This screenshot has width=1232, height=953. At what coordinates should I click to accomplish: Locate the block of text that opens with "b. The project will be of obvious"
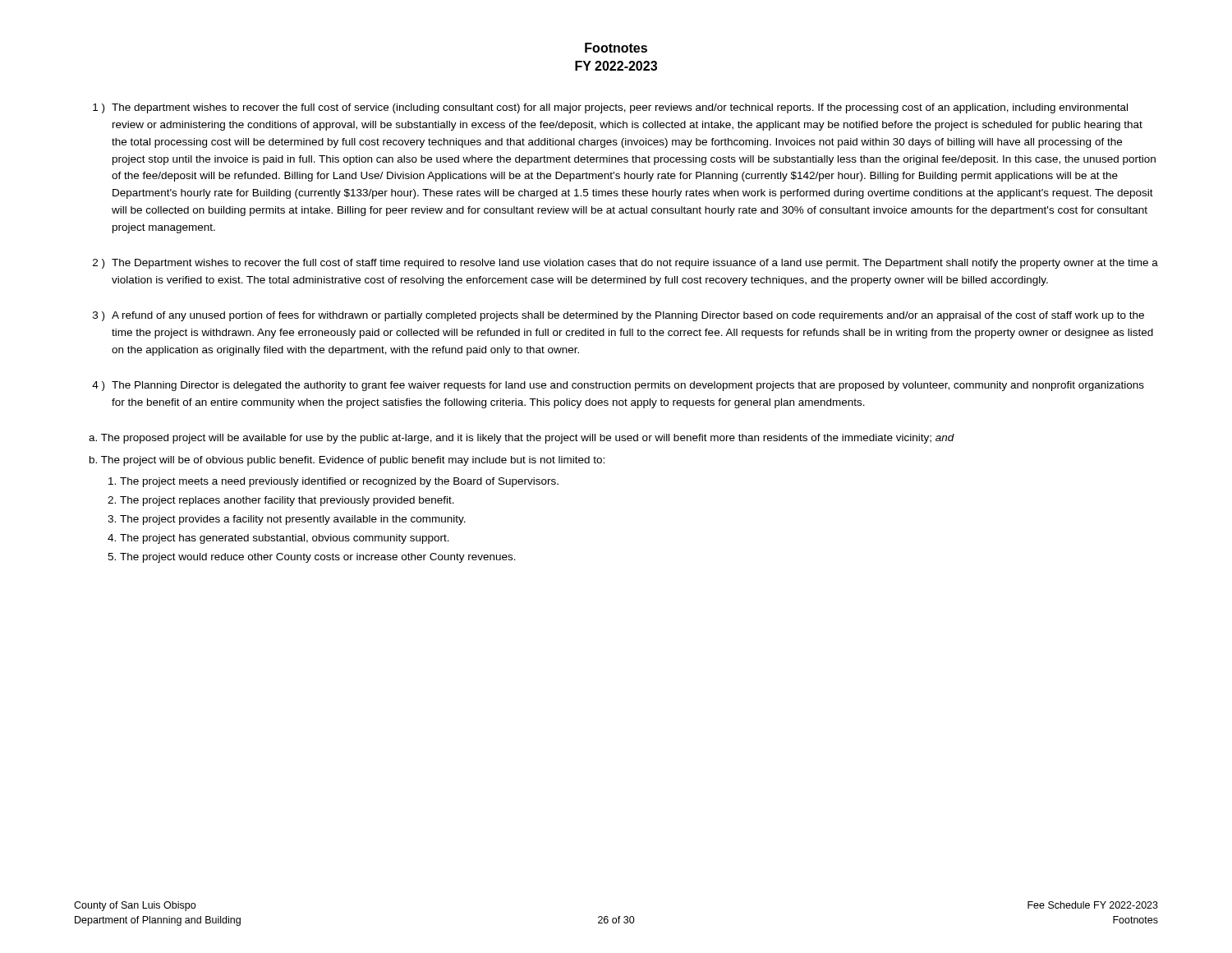347,459
